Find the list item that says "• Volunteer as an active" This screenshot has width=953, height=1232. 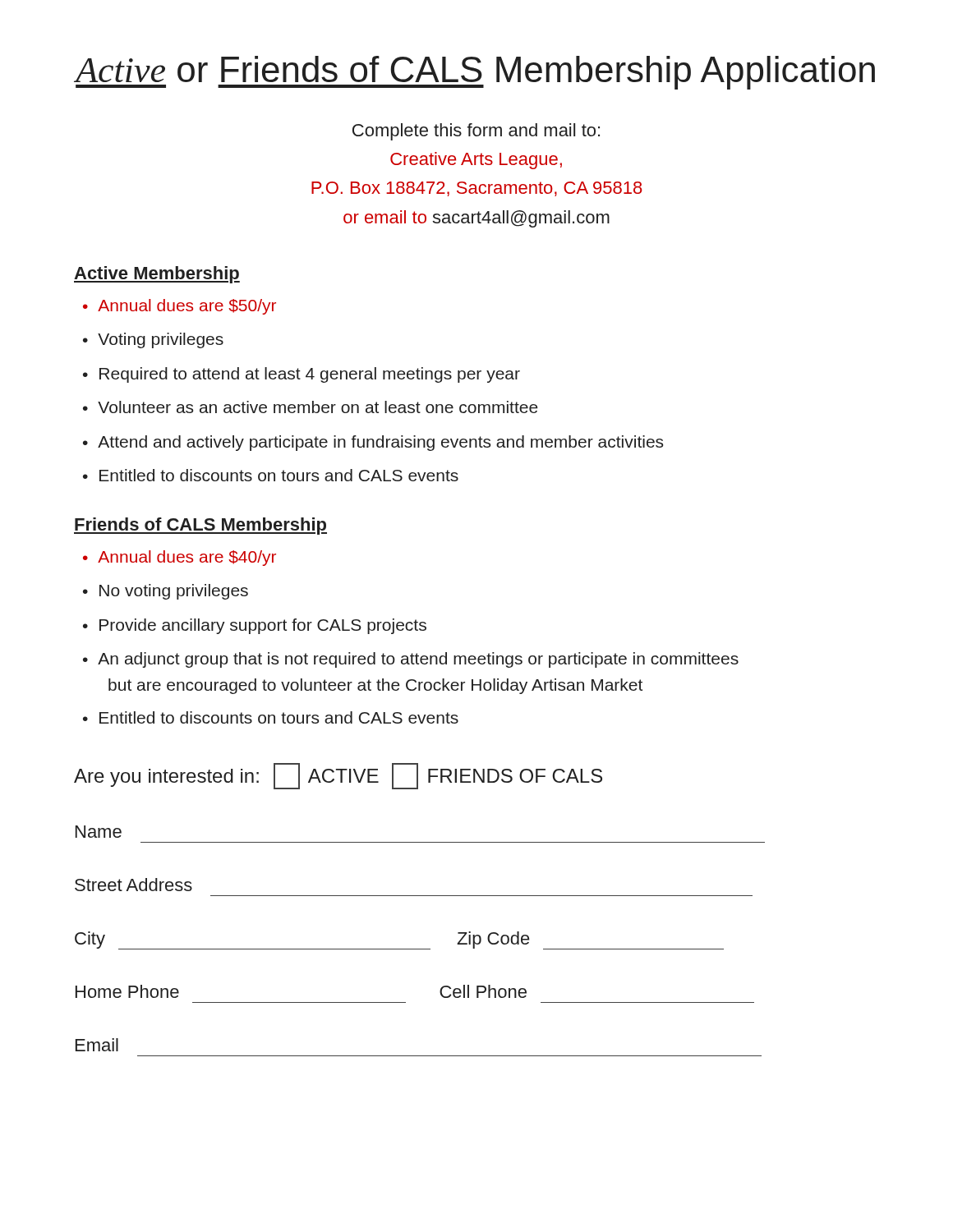[x=310, y=408]
